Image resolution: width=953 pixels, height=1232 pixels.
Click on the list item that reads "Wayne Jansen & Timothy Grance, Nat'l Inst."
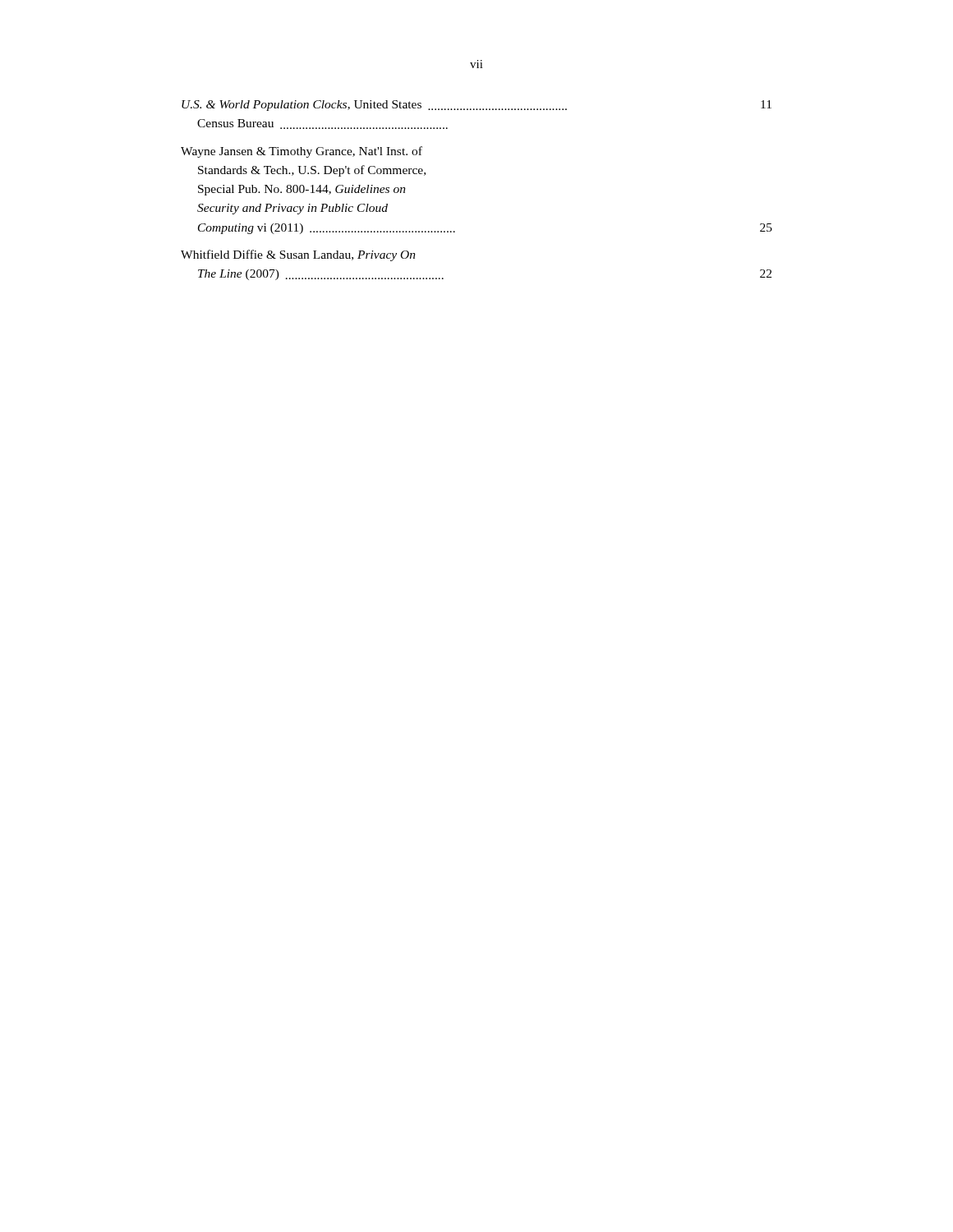click(x=302, y=152)
